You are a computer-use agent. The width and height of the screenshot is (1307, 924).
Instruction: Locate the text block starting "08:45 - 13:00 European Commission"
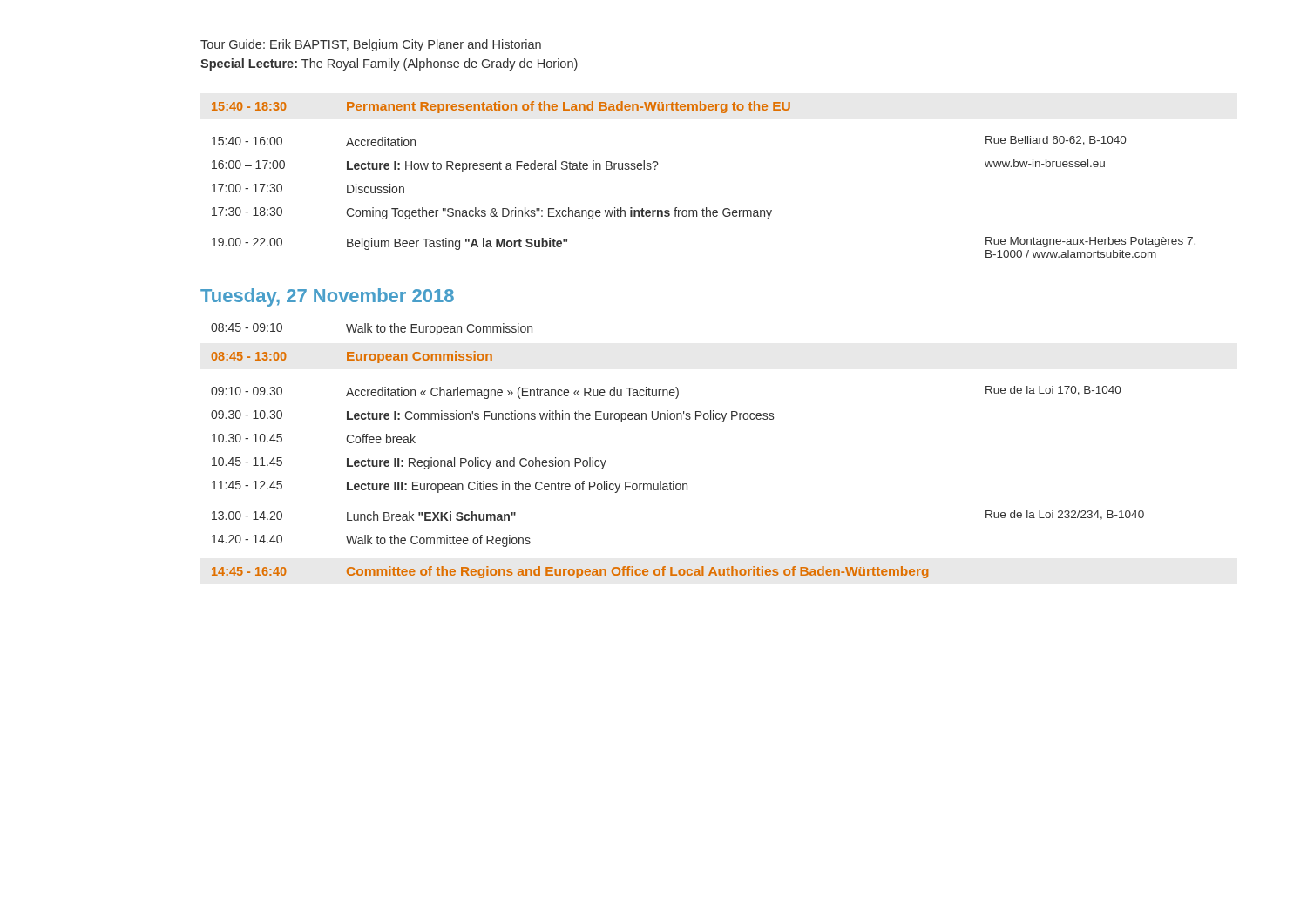[352, 356]
